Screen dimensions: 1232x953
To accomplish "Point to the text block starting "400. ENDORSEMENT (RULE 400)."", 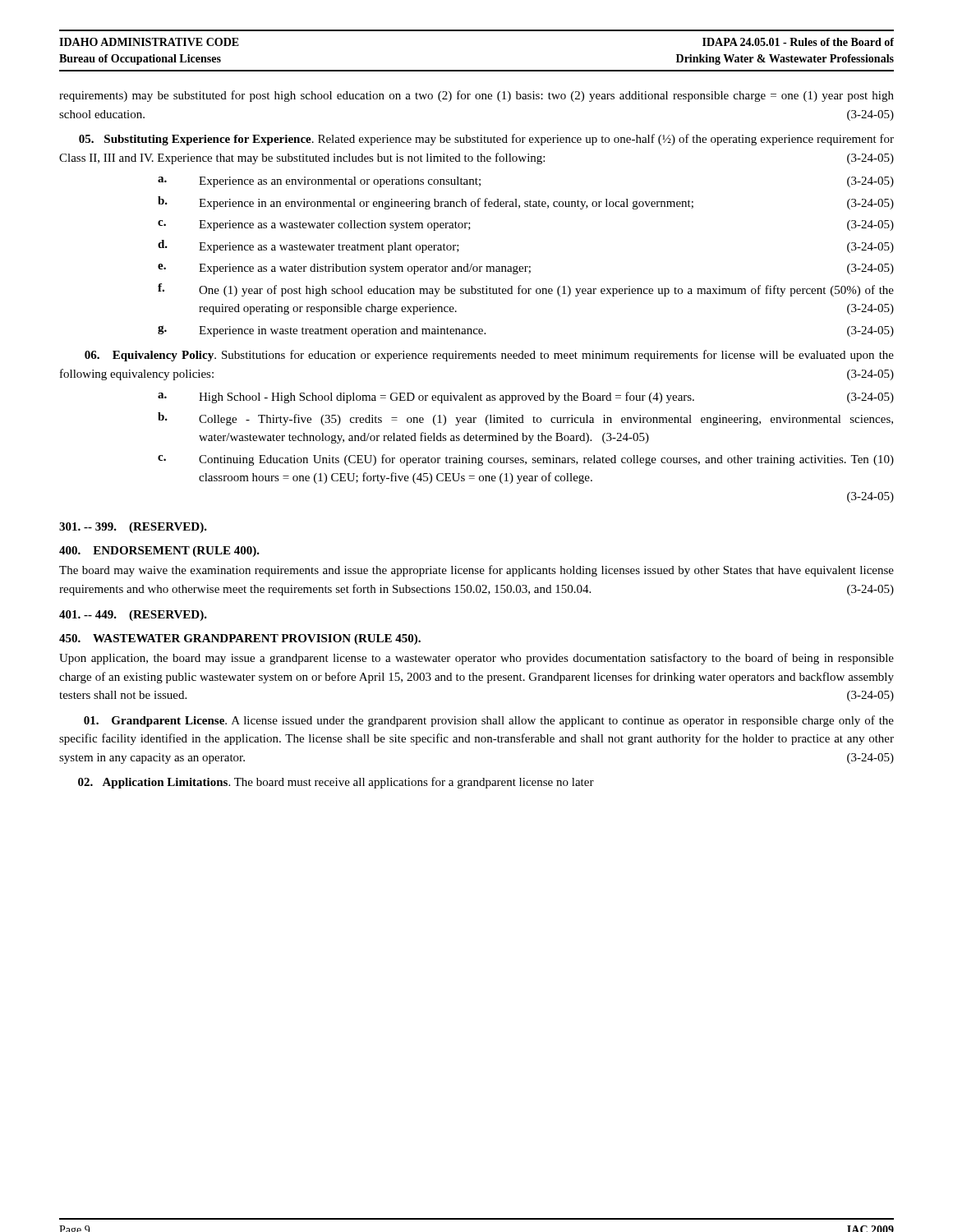I will [159, 550].
